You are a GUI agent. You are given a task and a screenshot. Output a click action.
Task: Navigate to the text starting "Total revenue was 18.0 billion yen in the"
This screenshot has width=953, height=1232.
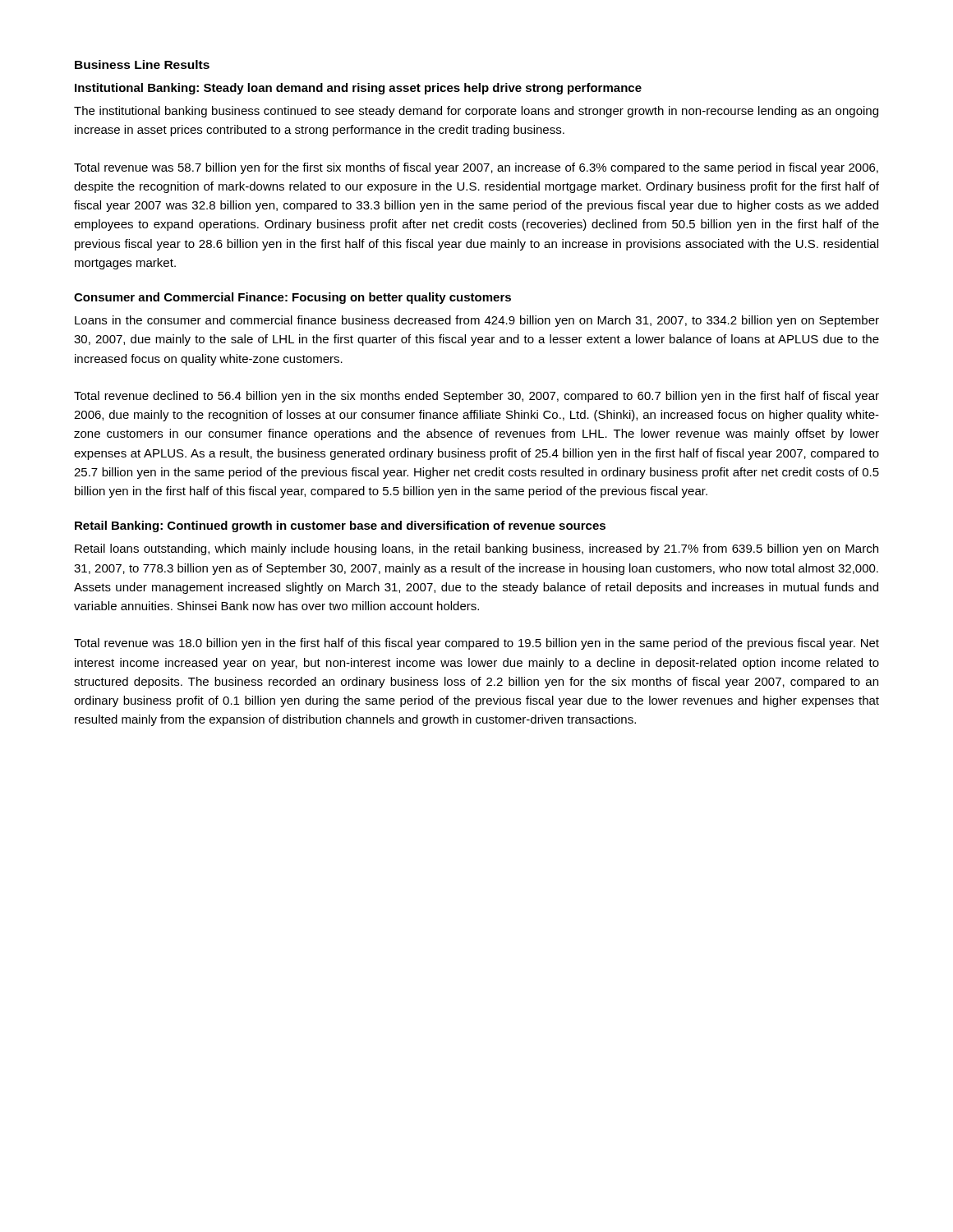point(476,681)
